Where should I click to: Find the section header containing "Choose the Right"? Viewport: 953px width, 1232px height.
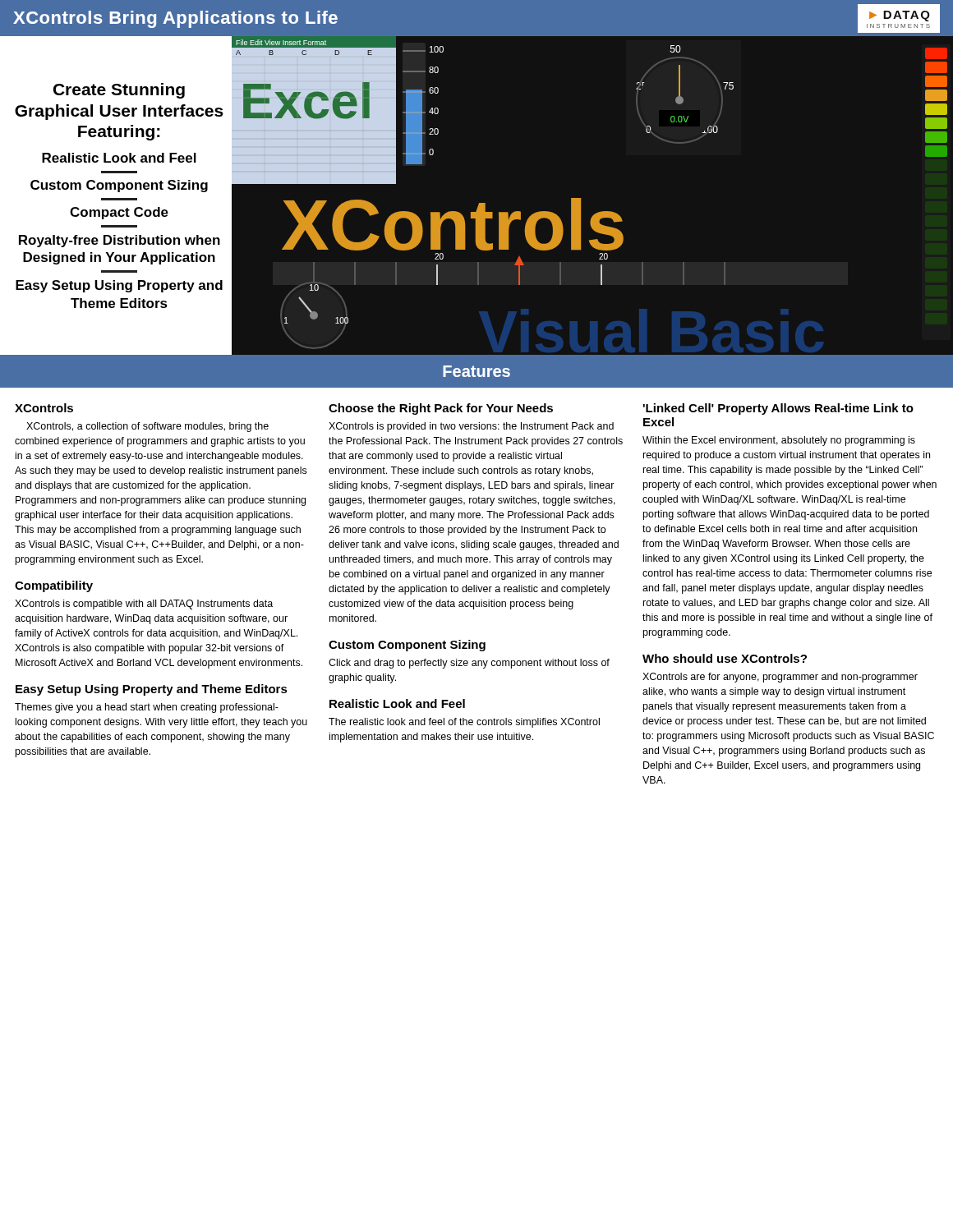[441, 408]
